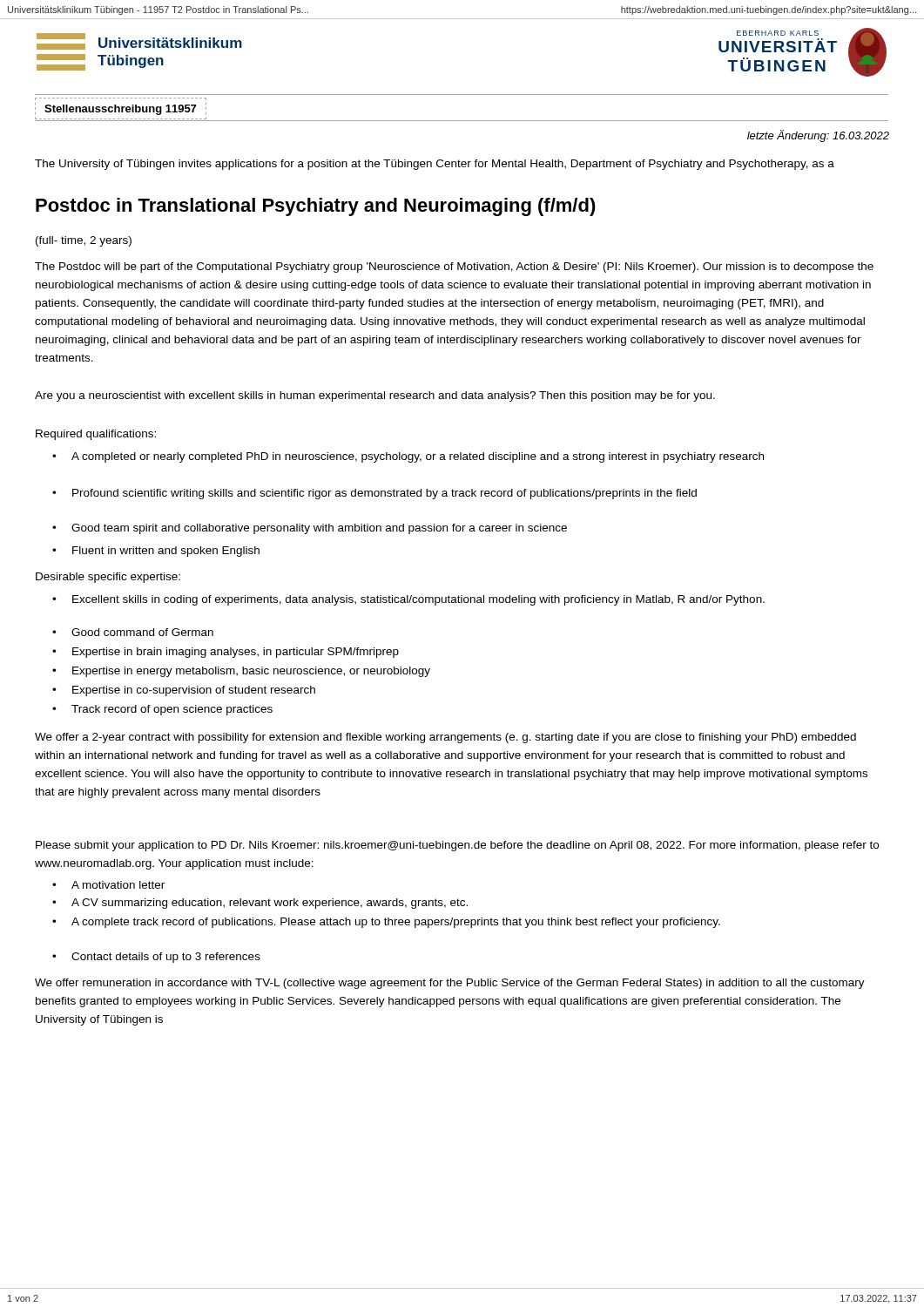Locate the text starting "Stellenausschreibung 11957"
The width and height of the screenshot is (924, 1307).
(x=121, y=108)
